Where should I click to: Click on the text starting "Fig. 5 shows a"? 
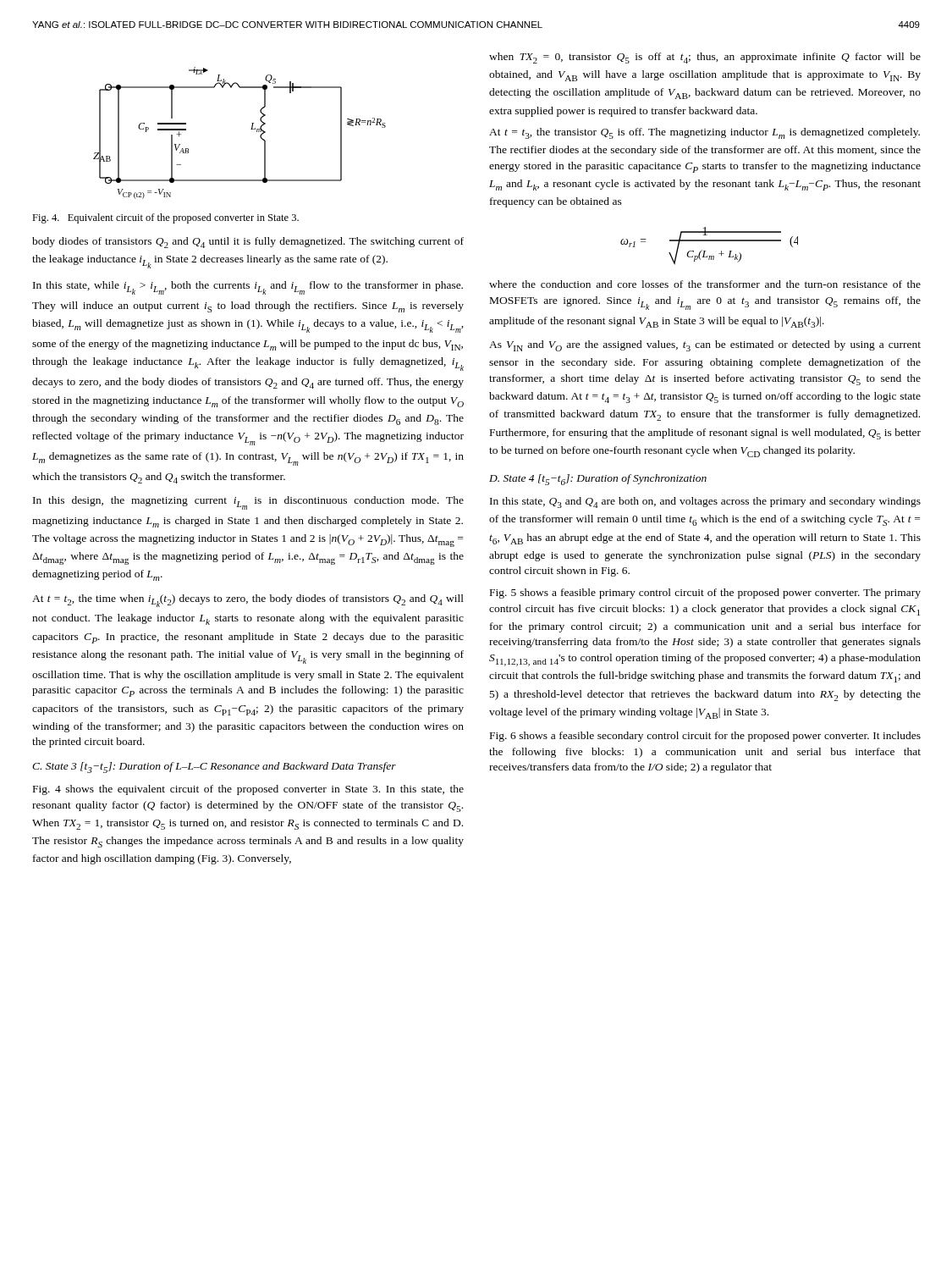point(705,653)
